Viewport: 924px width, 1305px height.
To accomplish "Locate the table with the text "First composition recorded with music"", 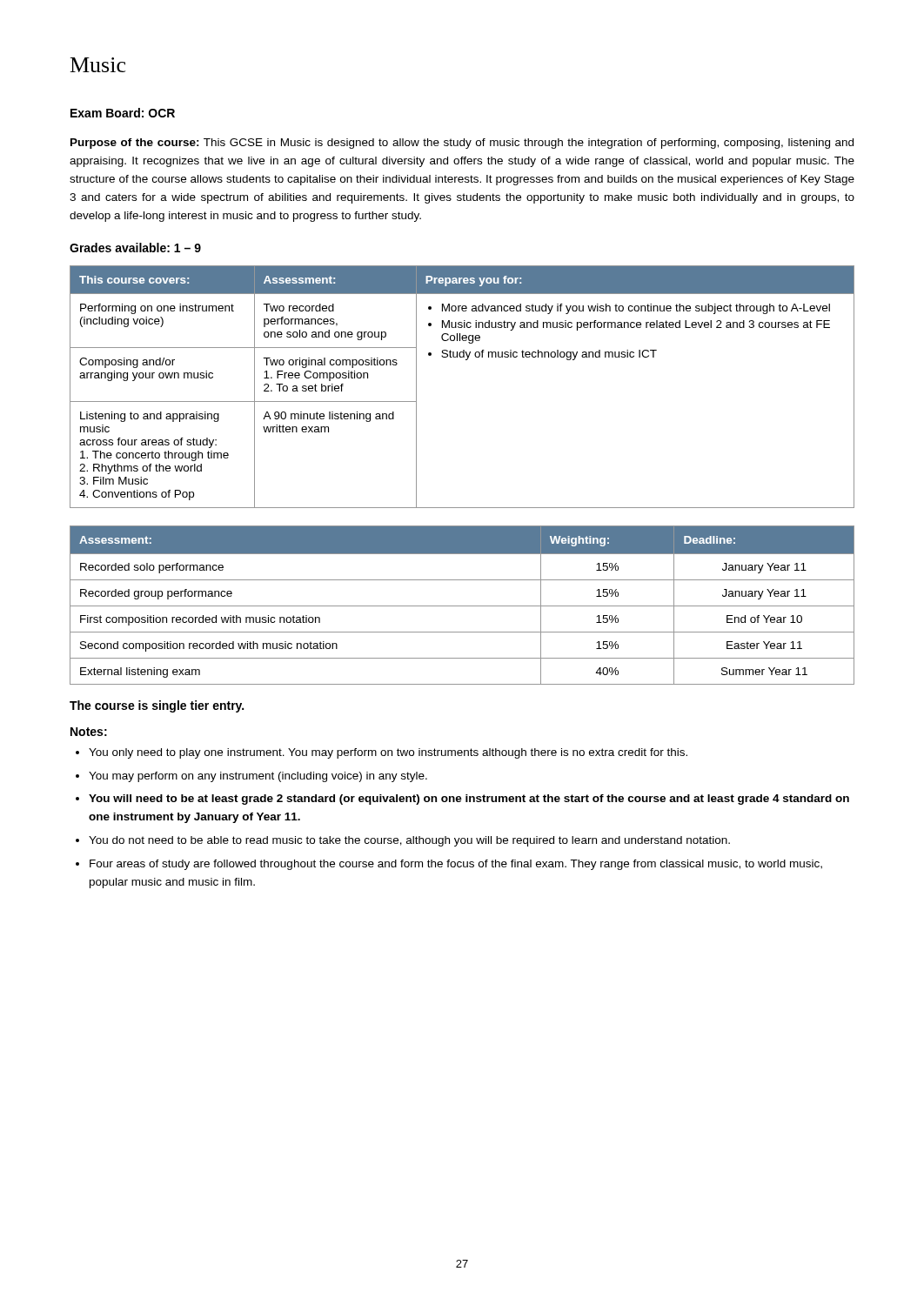I will [462, 605].
